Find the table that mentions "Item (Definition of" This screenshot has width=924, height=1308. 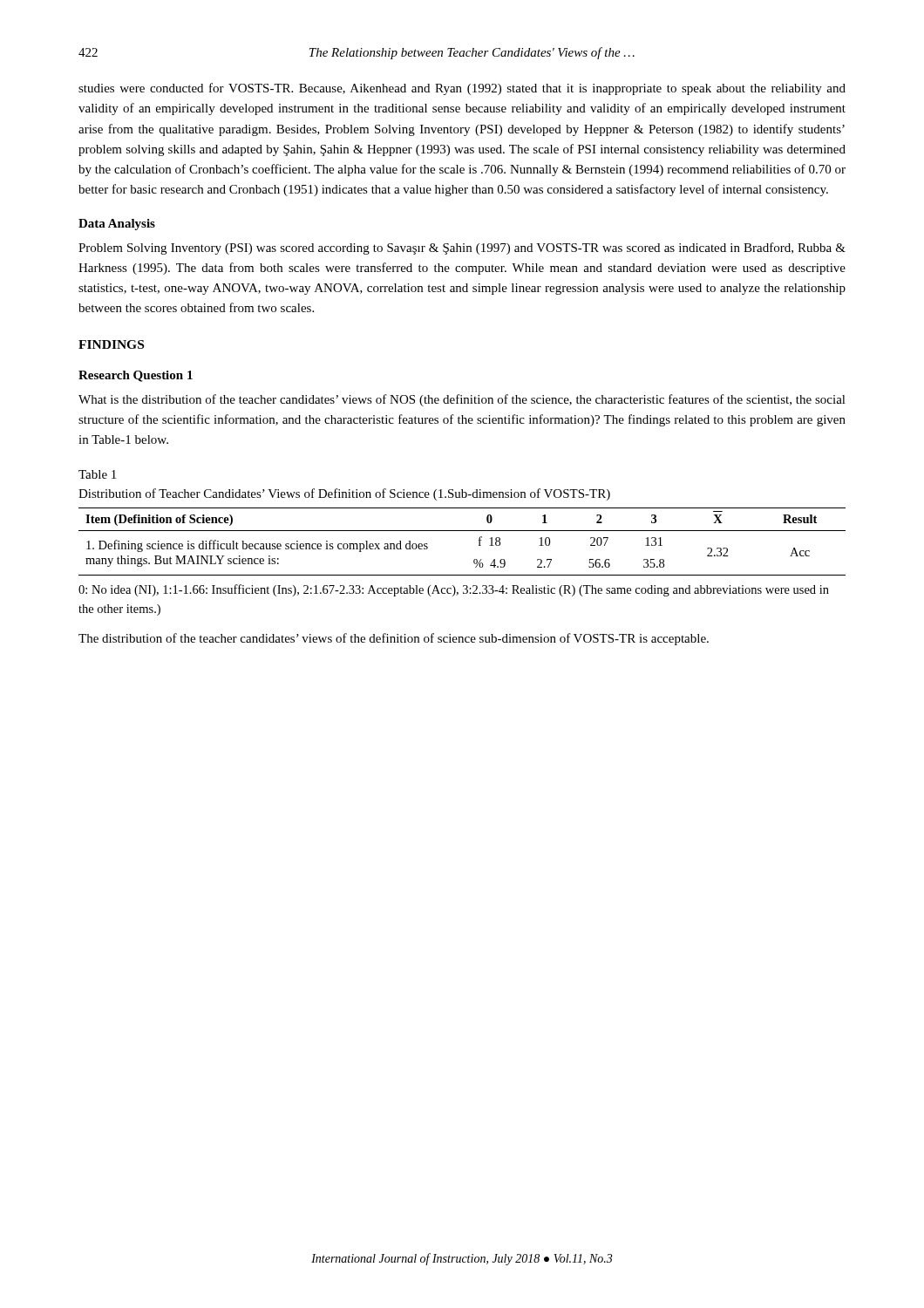(x=462, y=541)
